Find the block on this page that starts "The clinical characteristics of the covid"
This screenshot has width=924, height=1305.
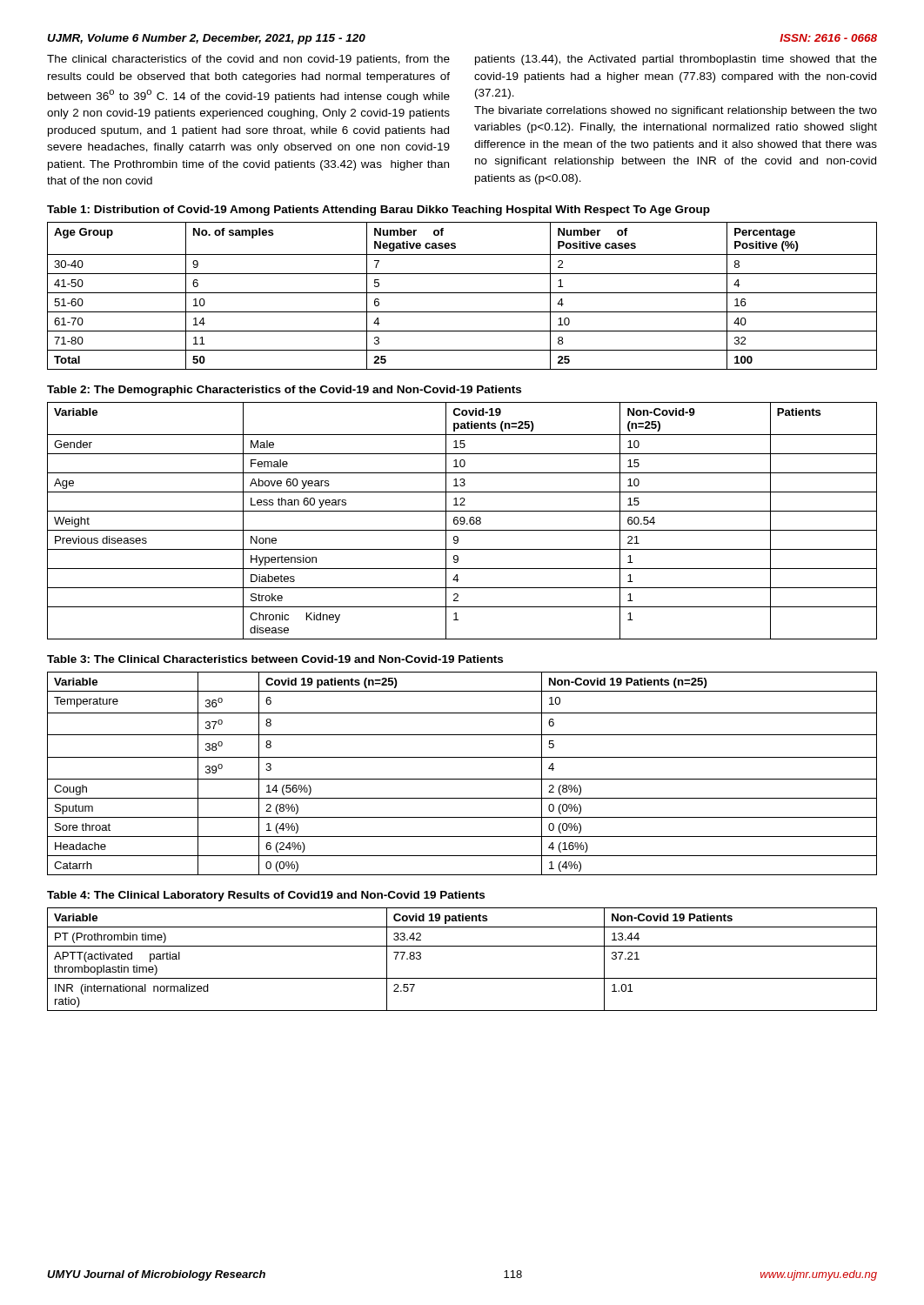[x=248, y=120]
